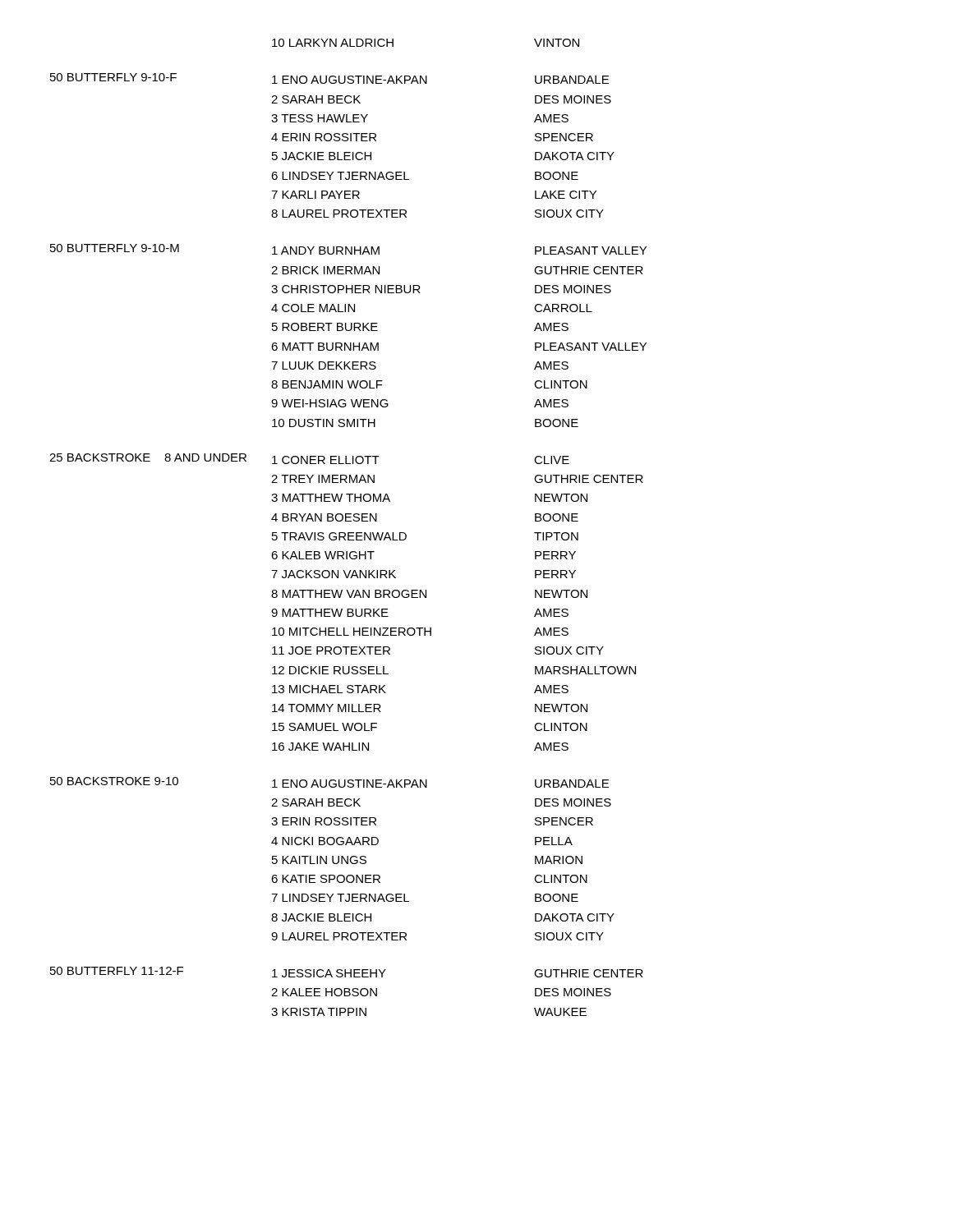The width and height of the screenshot is (953, 1232).
Task: Navigate to the block starting "25 BACKSTROKE 8 AND UNDER 1 CONER ELLIOTT"
Action: pyautogui.click(x=309, y=459)
